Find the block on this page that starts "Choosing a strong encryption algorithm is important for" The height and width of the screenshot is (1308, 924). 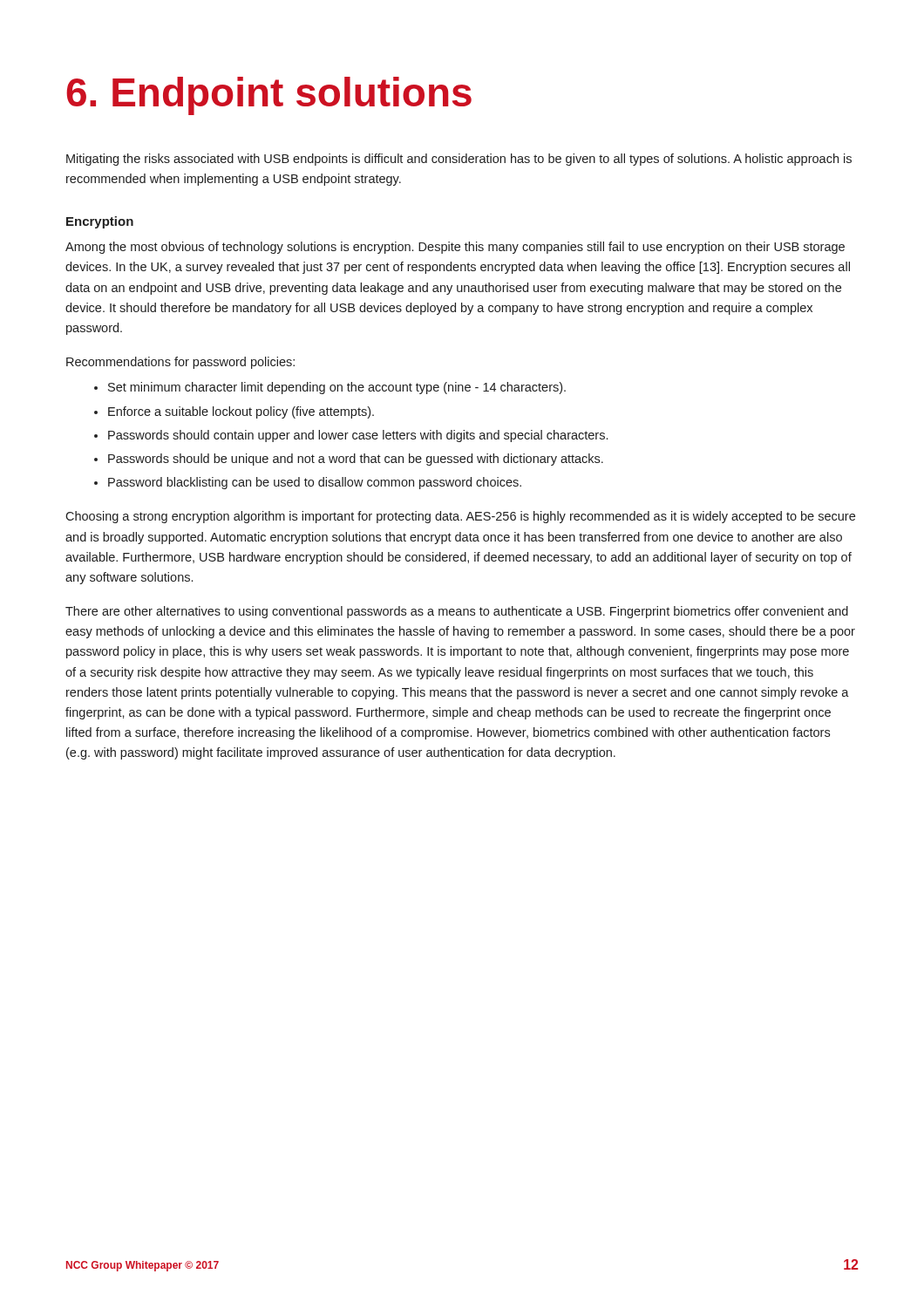pyautogui.click(x=461, y=547)
